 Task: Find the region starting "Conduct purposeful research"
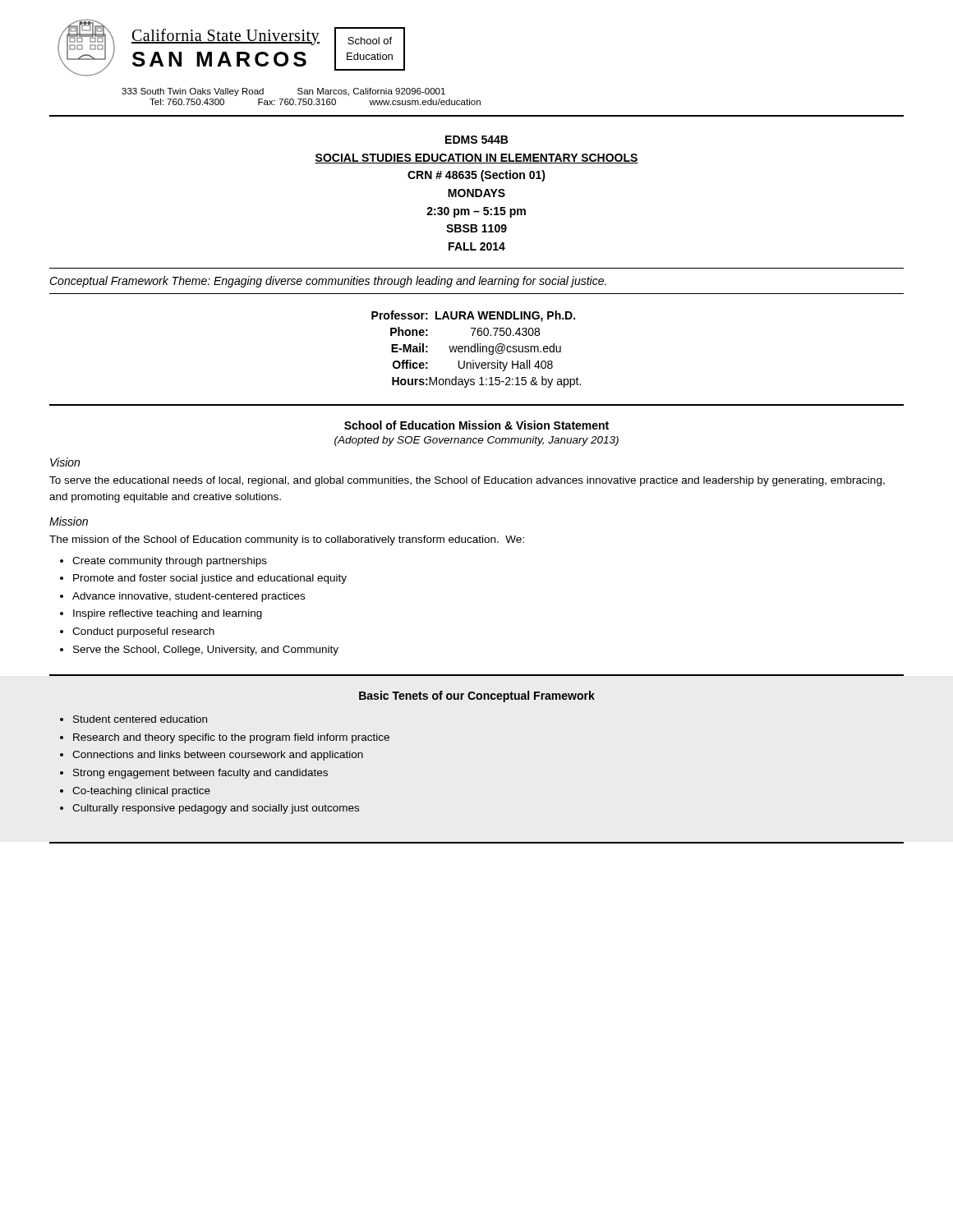tap(144, 631)
